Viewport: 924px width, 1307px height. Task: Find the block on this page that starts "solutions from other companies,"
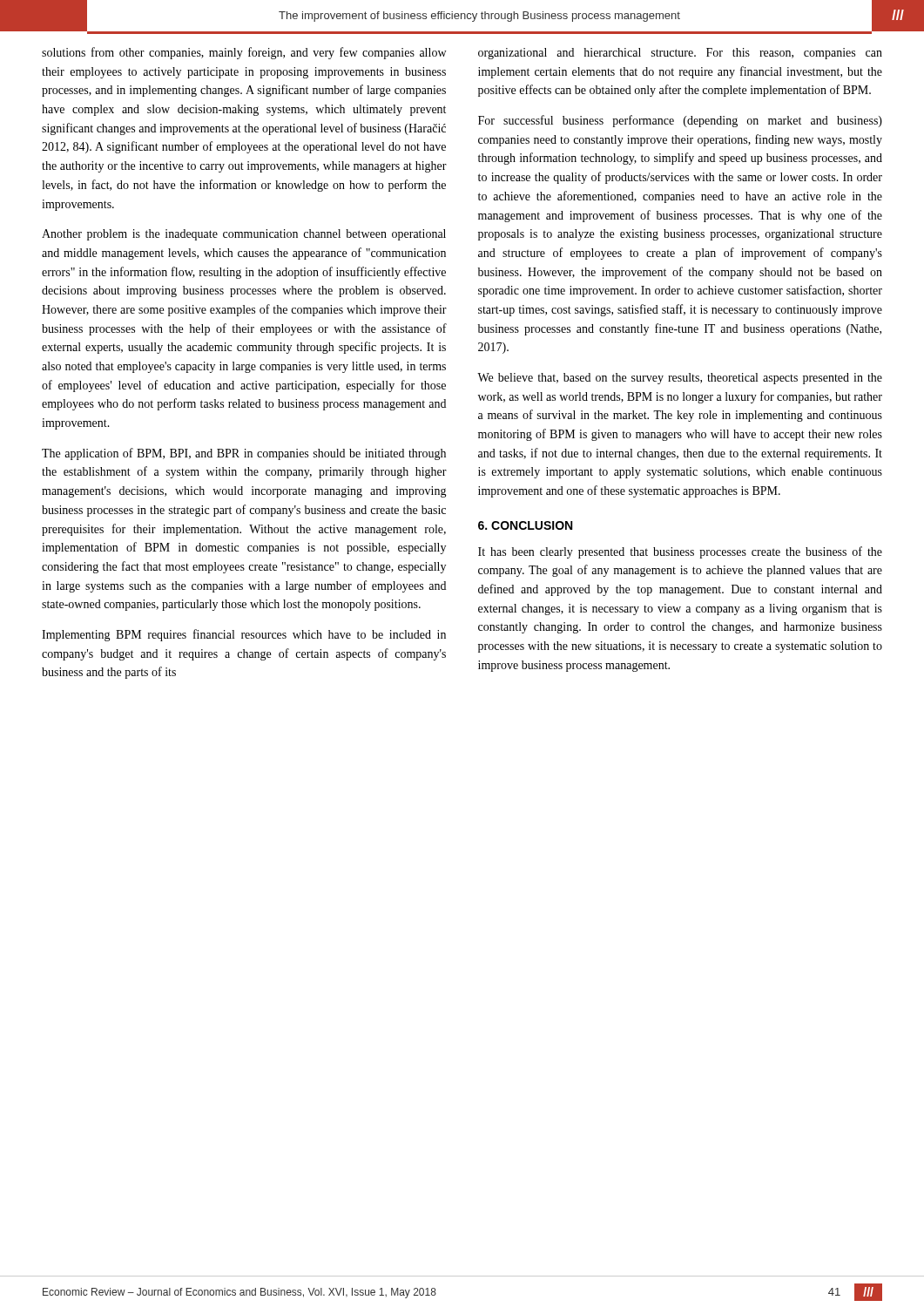[244, 129]
